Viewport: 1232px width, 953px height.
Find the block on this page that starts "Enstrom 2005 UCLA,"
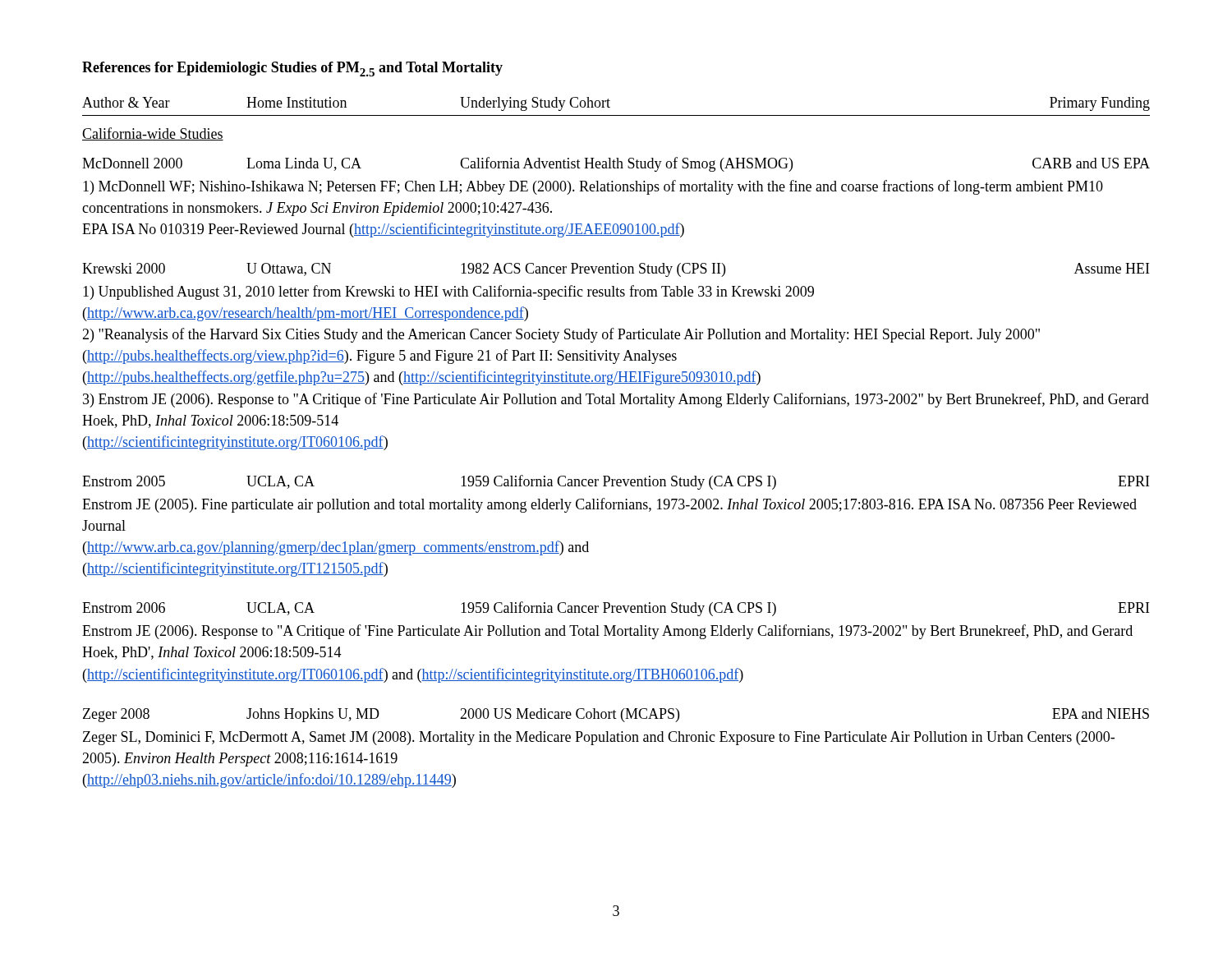(616, 482)
